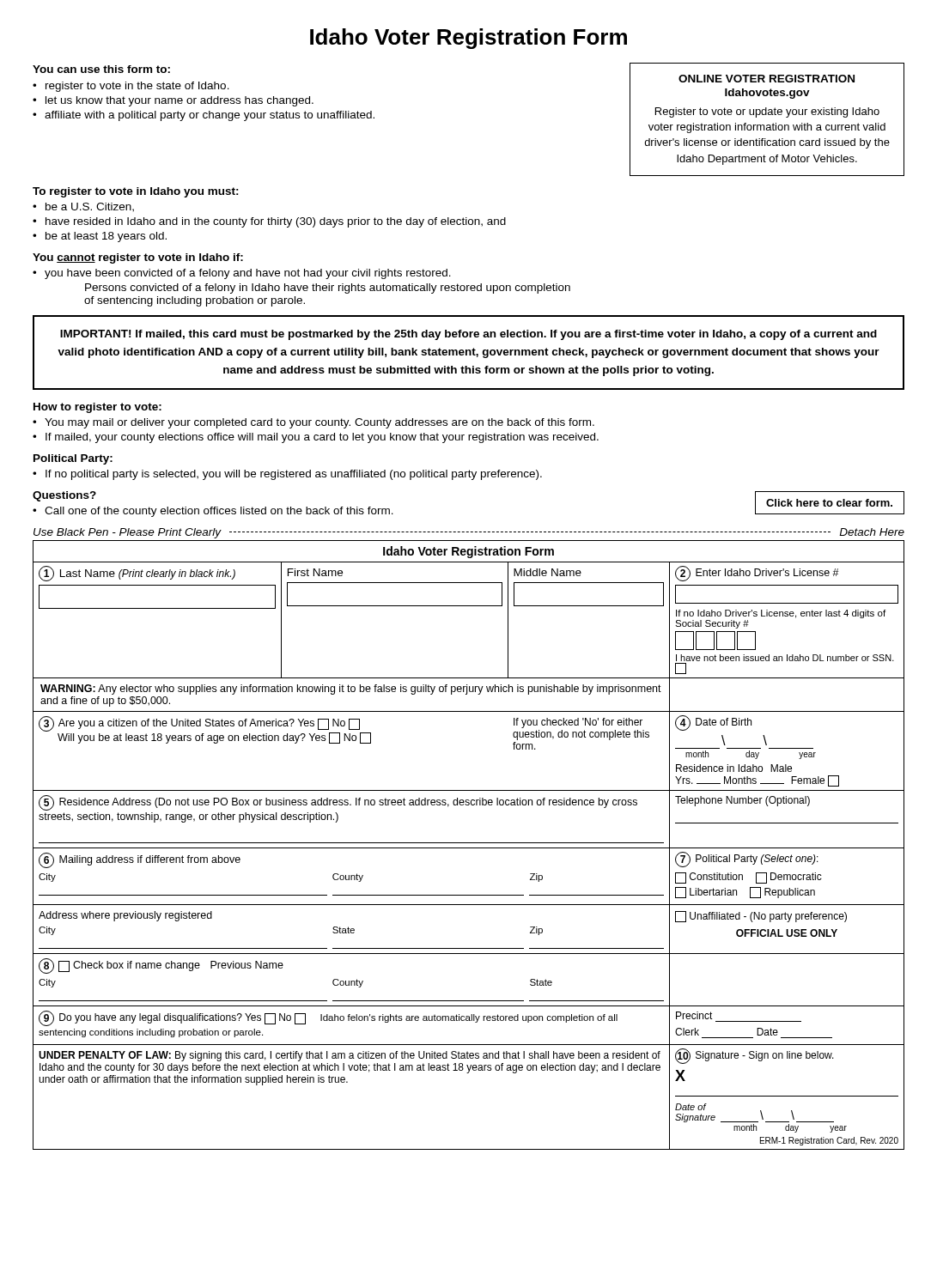Locate the block starting "Persons convicted of a felony in Idaho"
The image size is (937, 1288).
click(327, 293)
